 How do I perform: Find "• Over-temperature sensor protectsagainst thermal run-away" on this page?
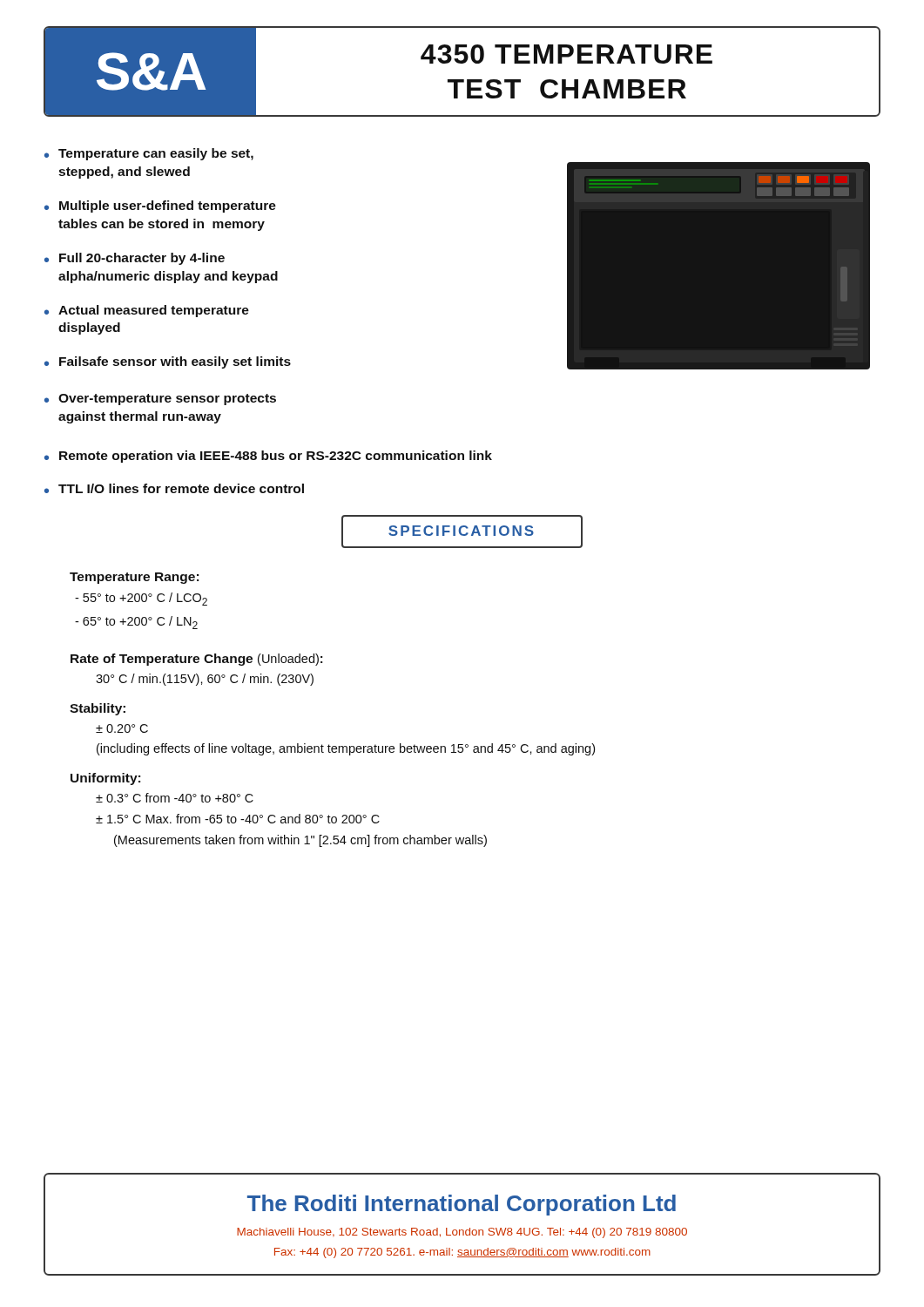pyautogui.click(x=160, y=408)
